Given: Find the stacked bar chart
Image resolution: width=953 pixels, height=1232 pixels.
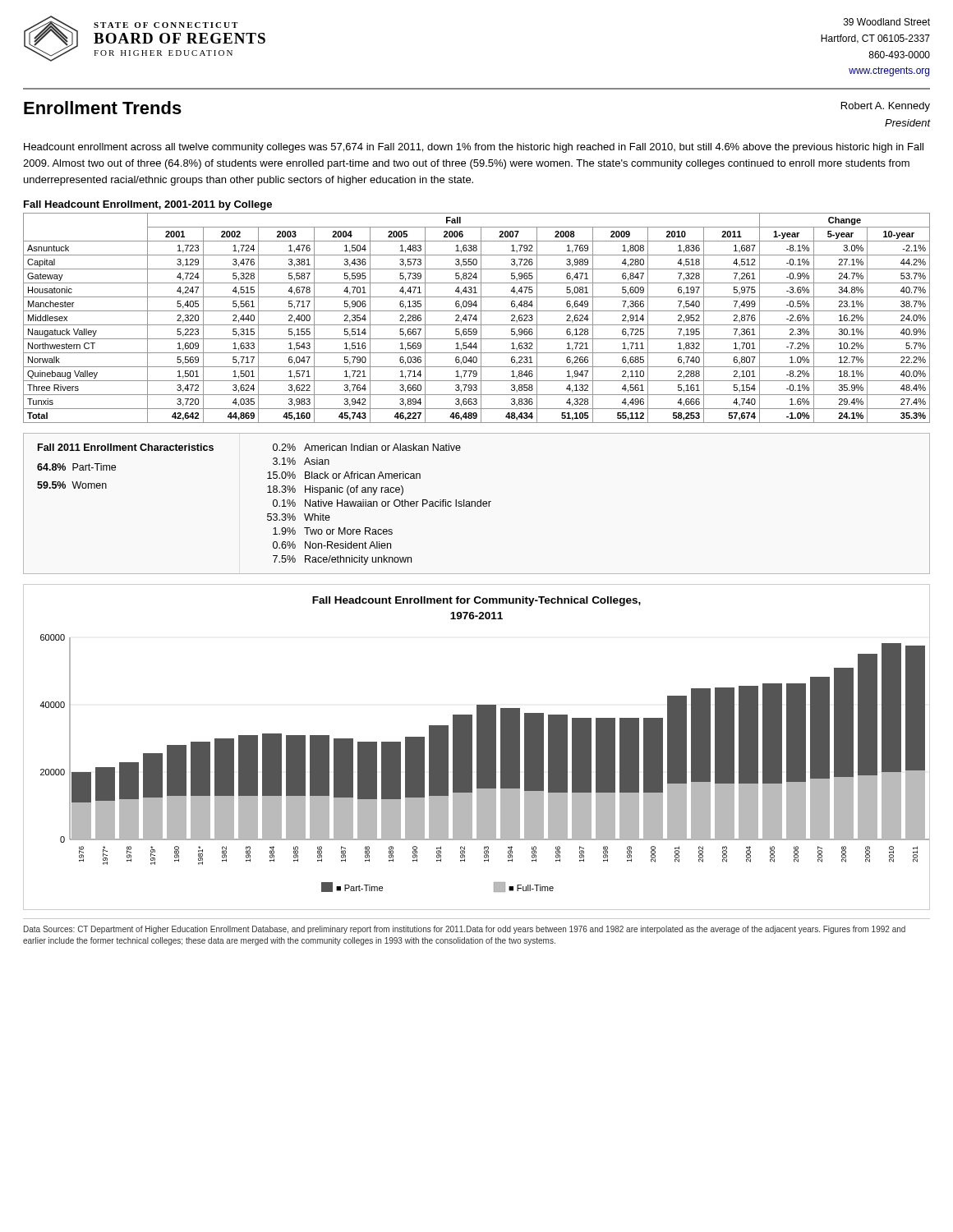Looking at the screenshot, I should [x=476, y=747].
